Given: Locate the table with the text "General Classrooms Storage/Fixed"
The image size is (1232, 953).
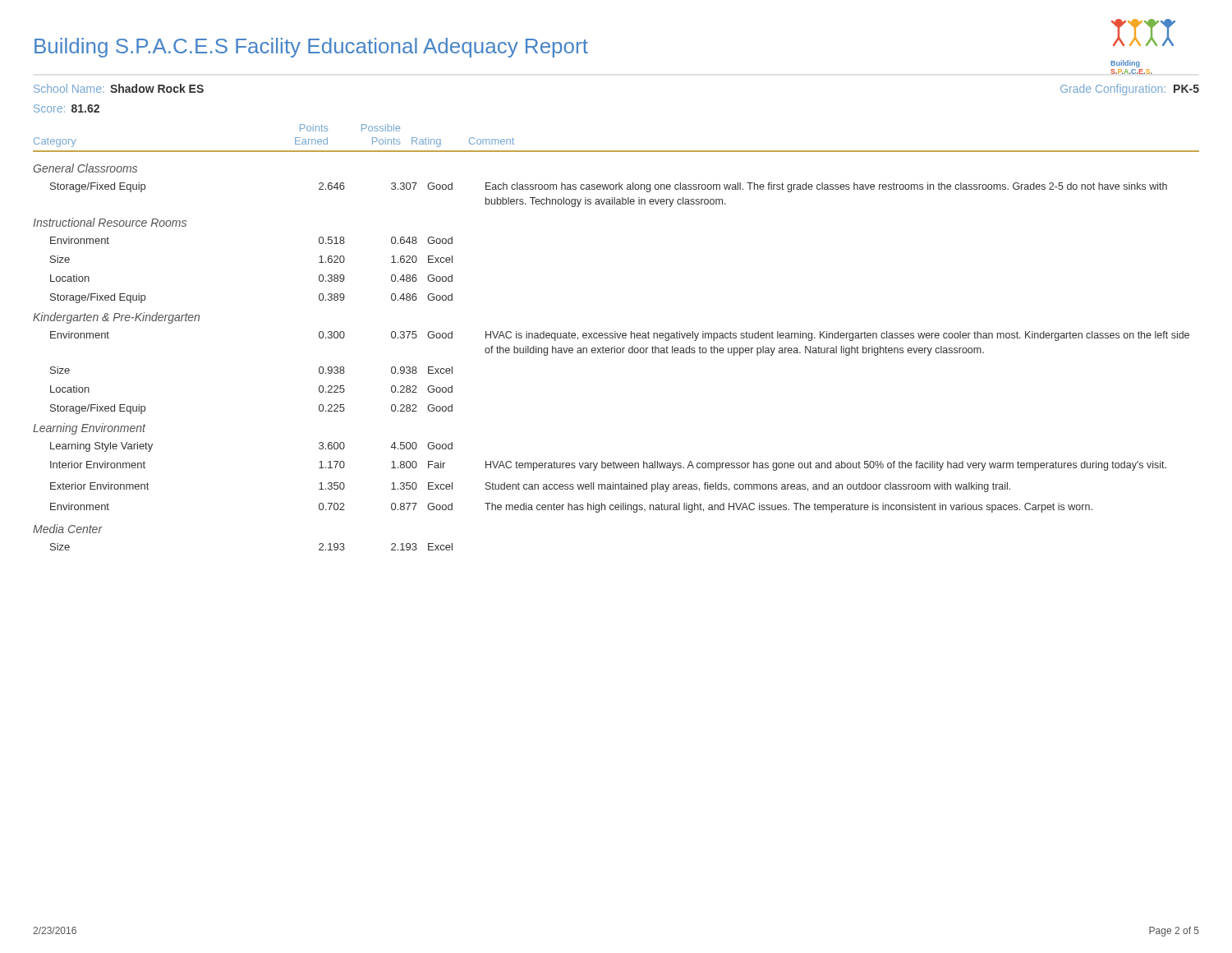Looking at the screenshot, I should click(x=616, y=357).
